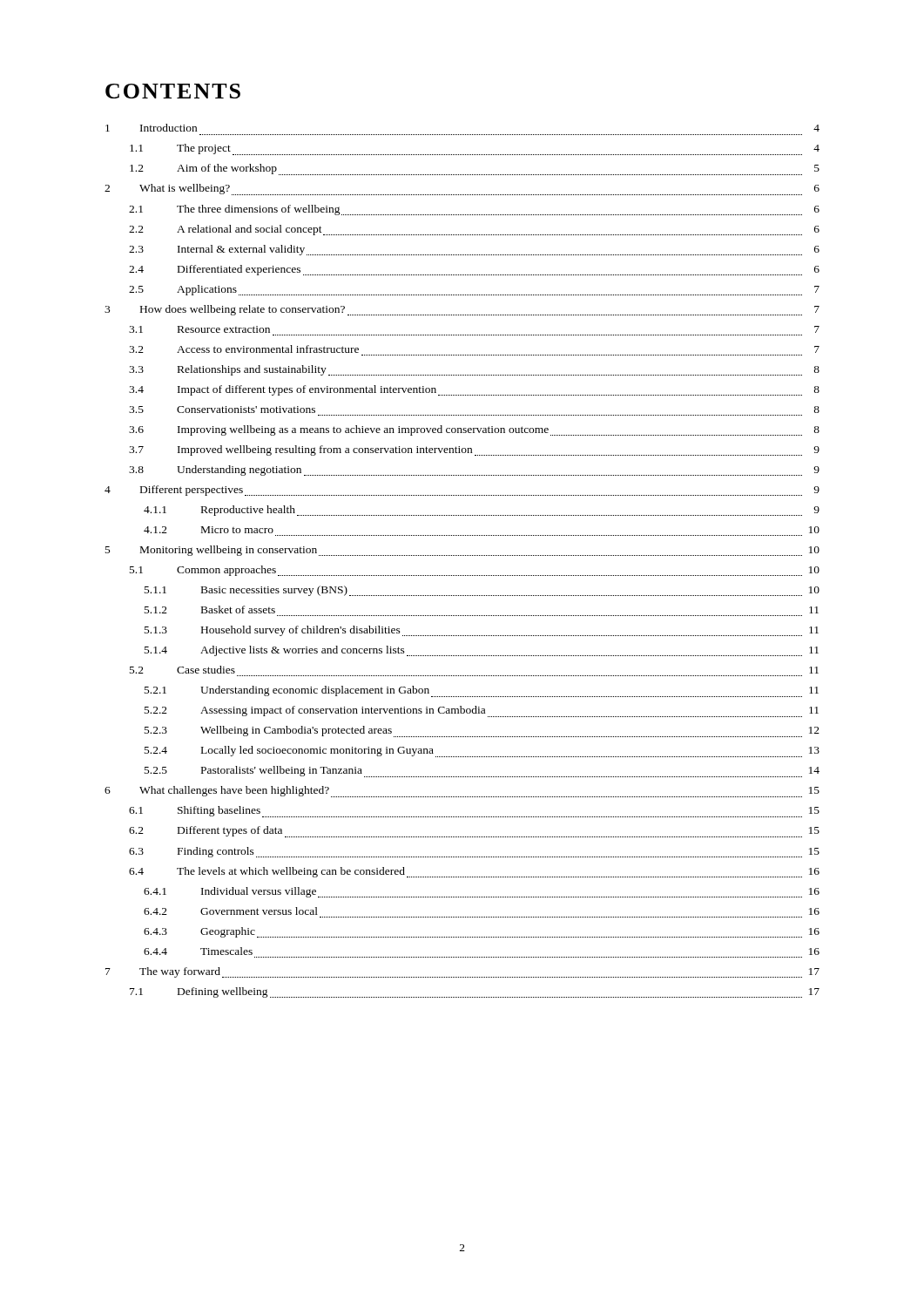Click on the text block starting "3.1 Resource extraction 7"
The height and width of the screenshot is (1307, 924).
[462, 329]
